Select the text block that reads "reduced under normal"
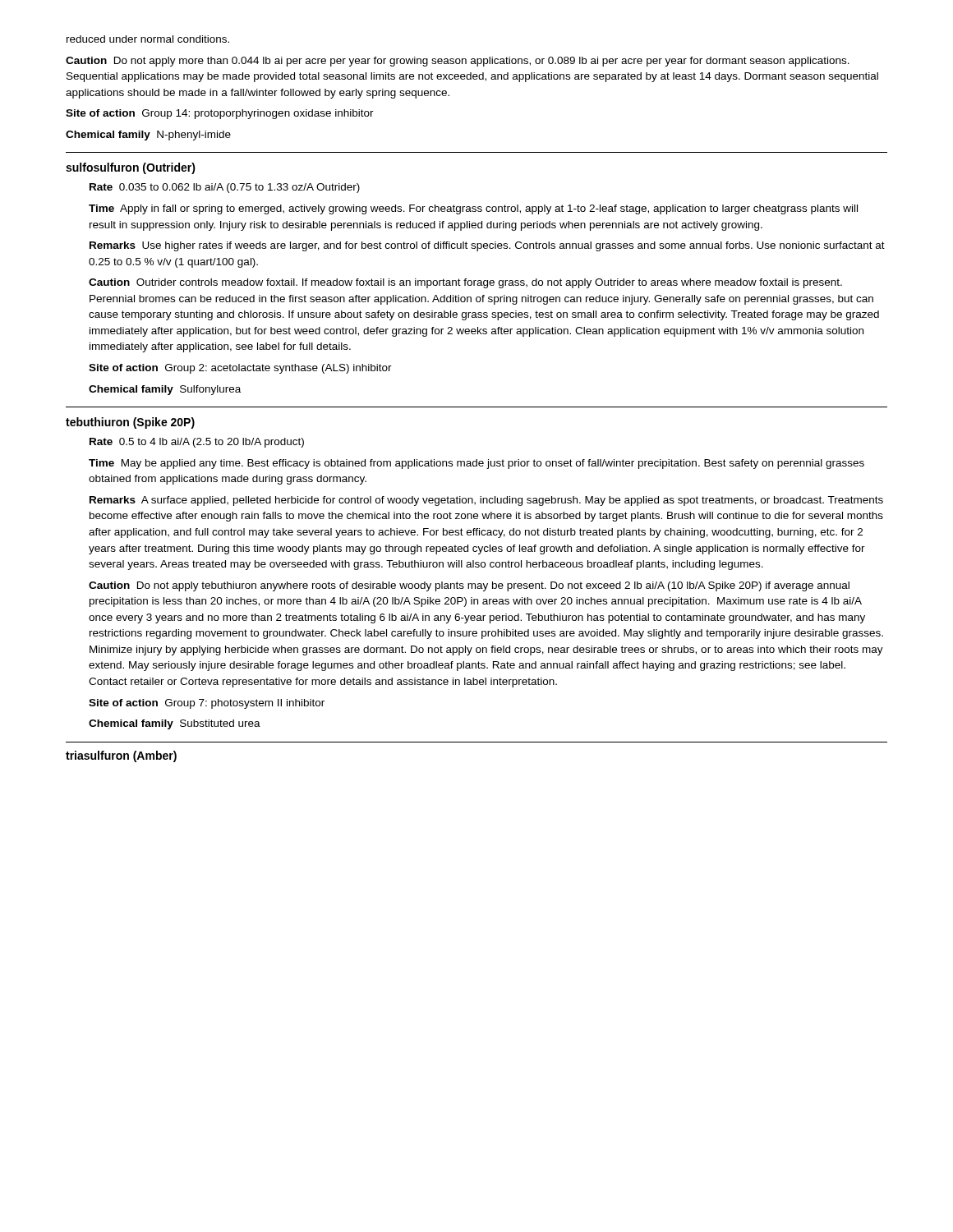This screenshot has height=1232, width=953. pyautogui.click(x=148, y=39)
